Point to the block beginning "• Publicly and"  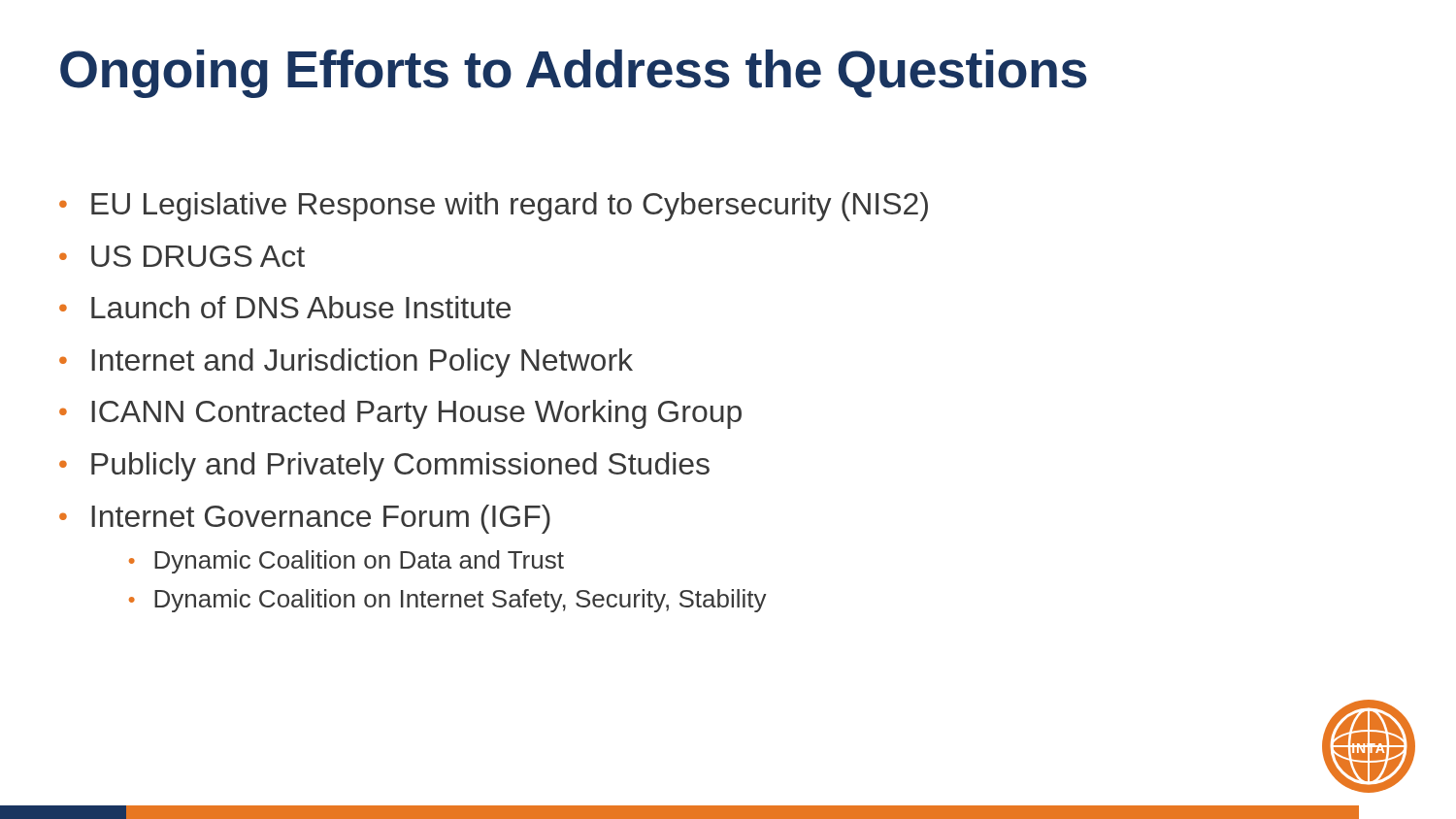tap(384, 465)
